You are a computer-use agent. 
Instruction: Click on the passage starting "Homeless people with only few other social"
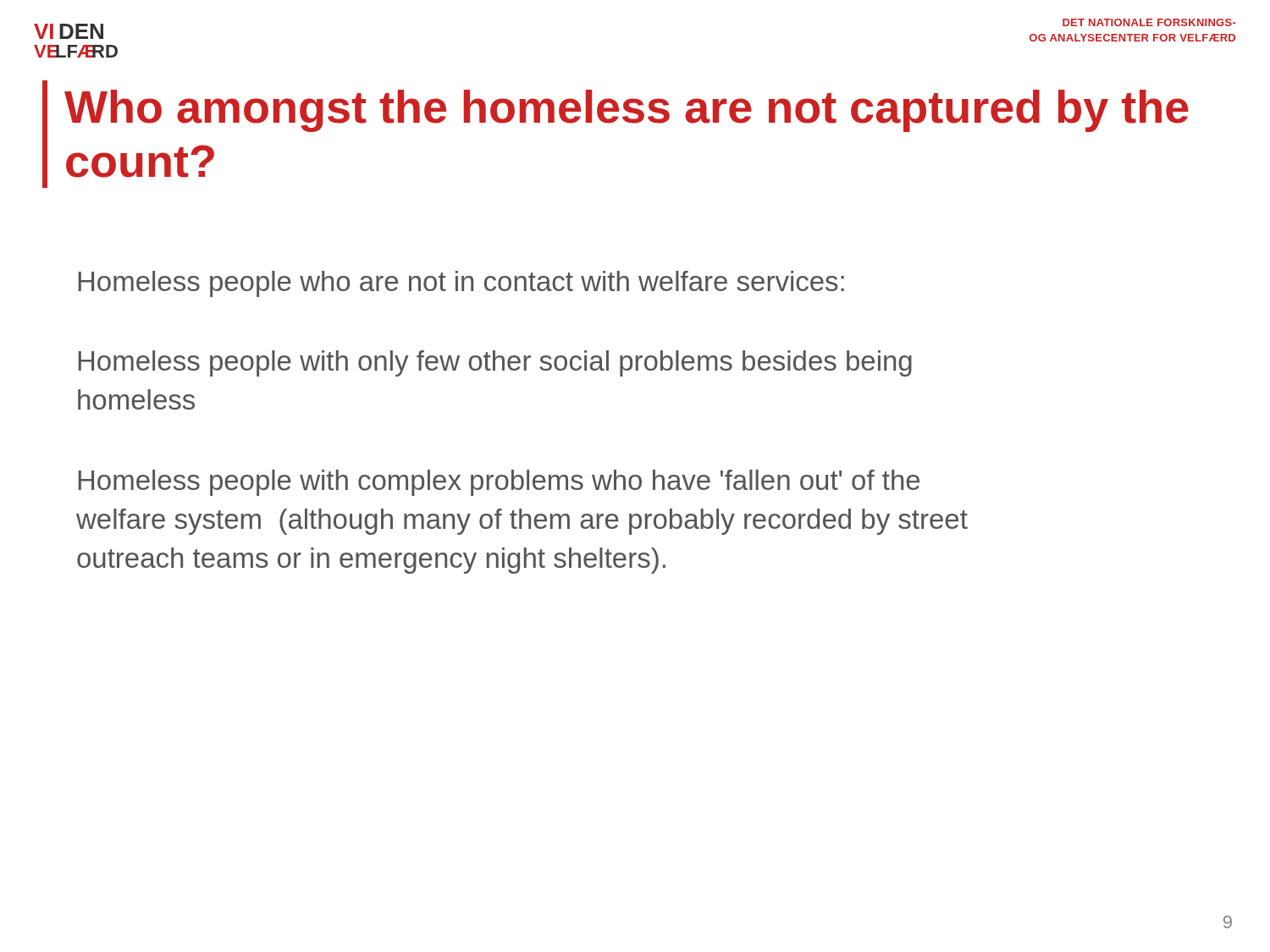click(x=495, y=381)
